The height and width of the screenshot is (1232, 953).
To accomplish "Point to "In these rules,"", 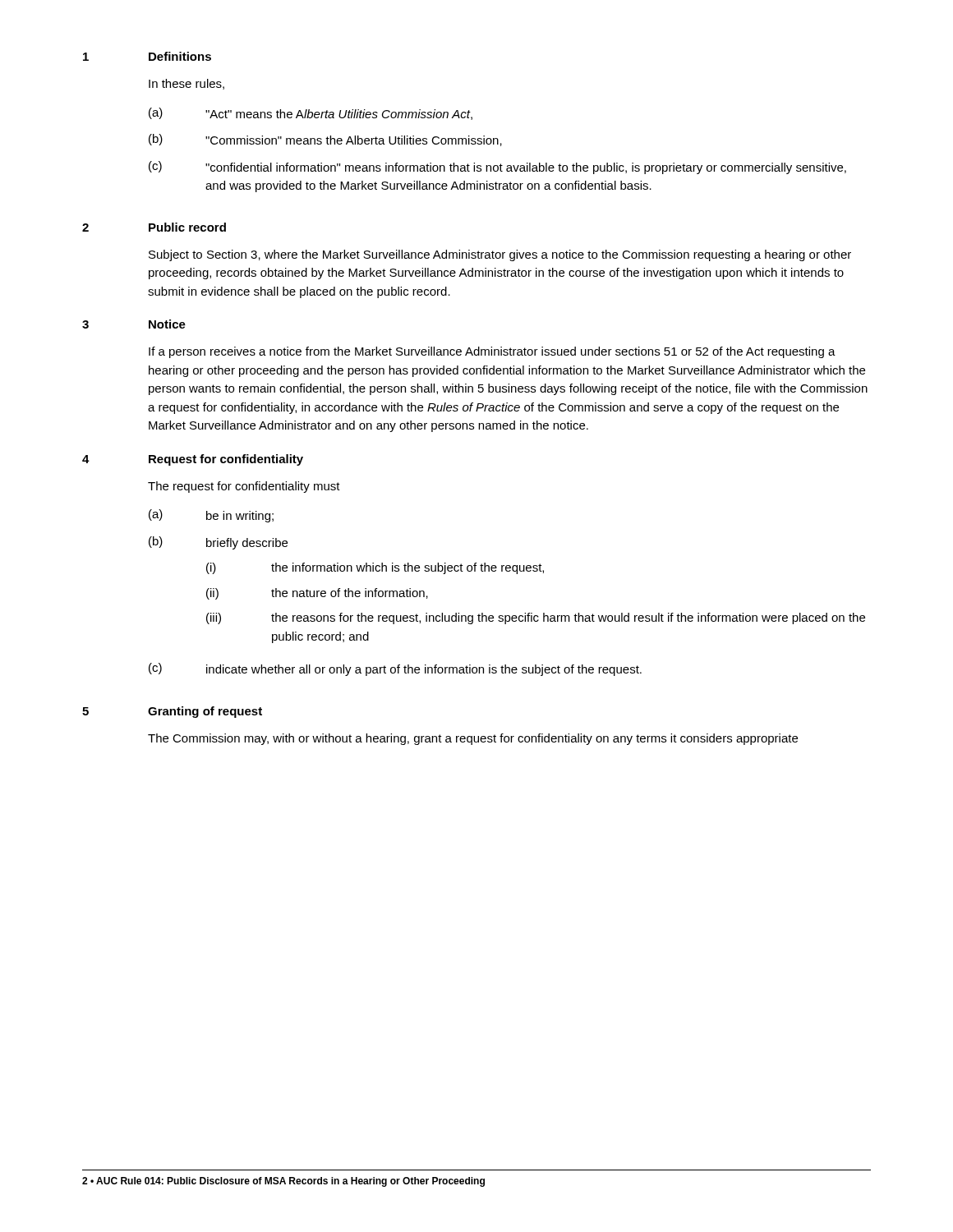I will point(187,83).
